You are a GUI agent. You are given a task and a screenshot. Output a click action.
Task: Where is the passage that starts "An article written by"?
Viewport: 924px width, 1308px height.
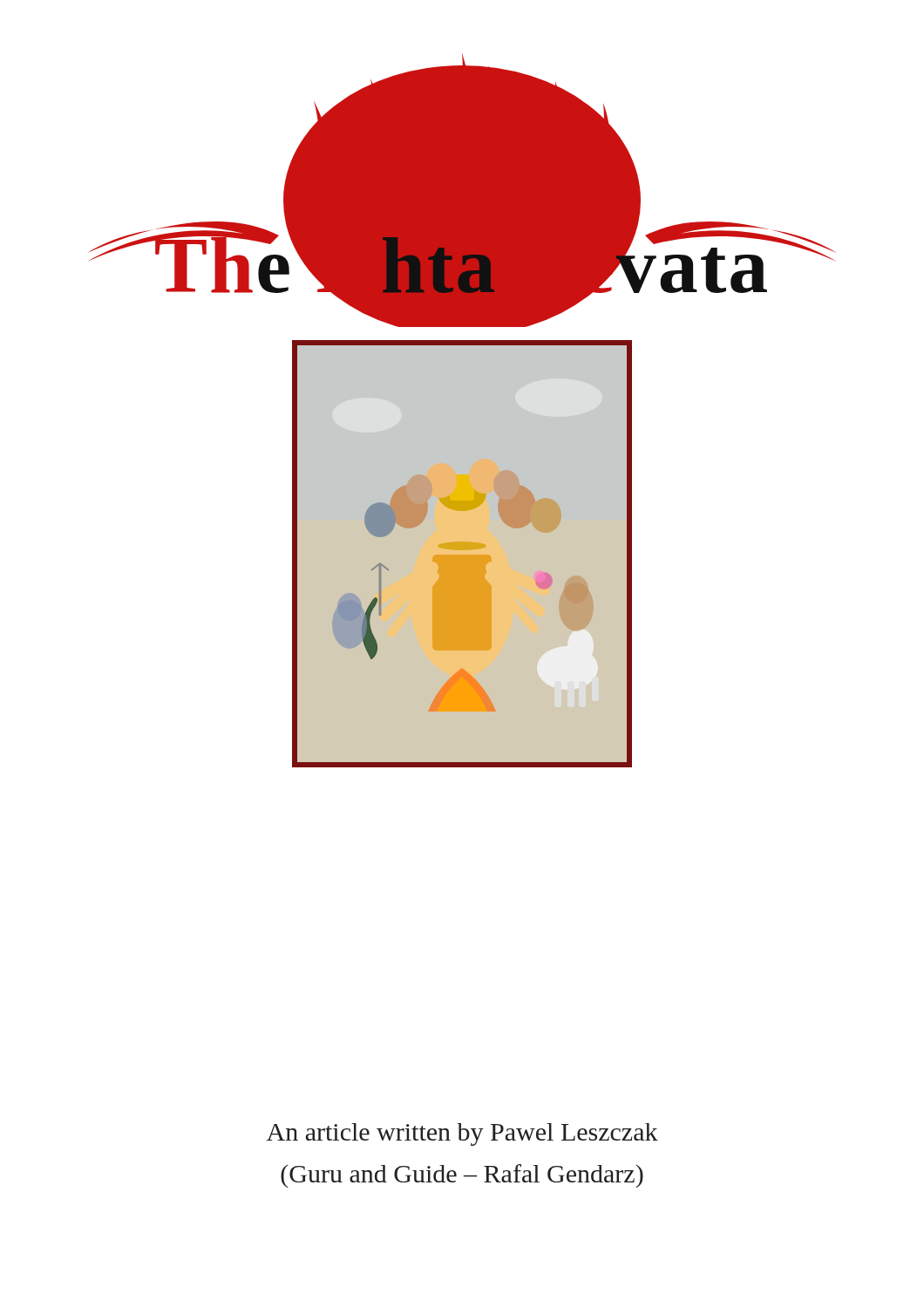click(x=462, y=1152)
